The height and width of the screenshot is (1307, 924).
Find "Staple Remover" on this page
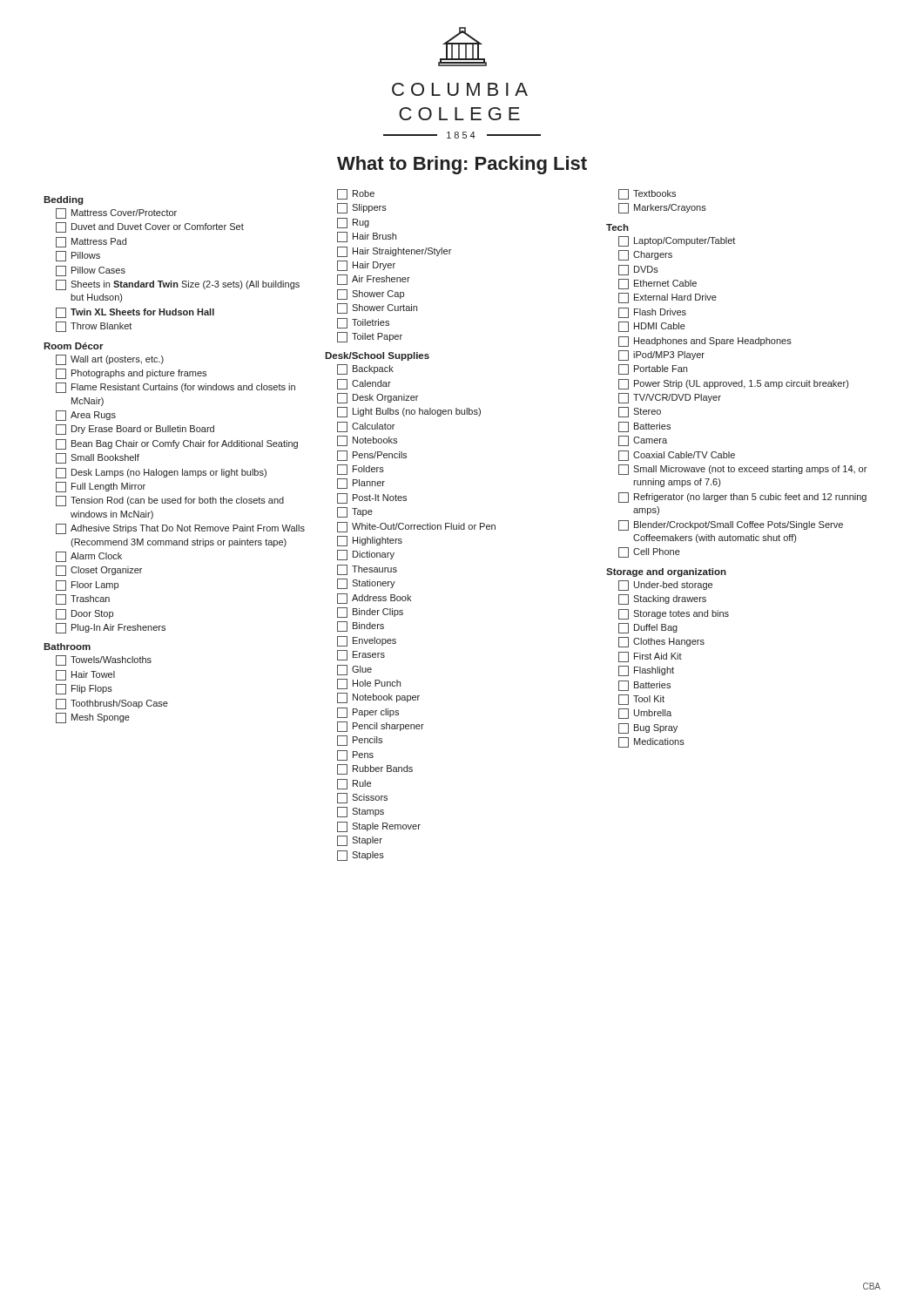379,827
